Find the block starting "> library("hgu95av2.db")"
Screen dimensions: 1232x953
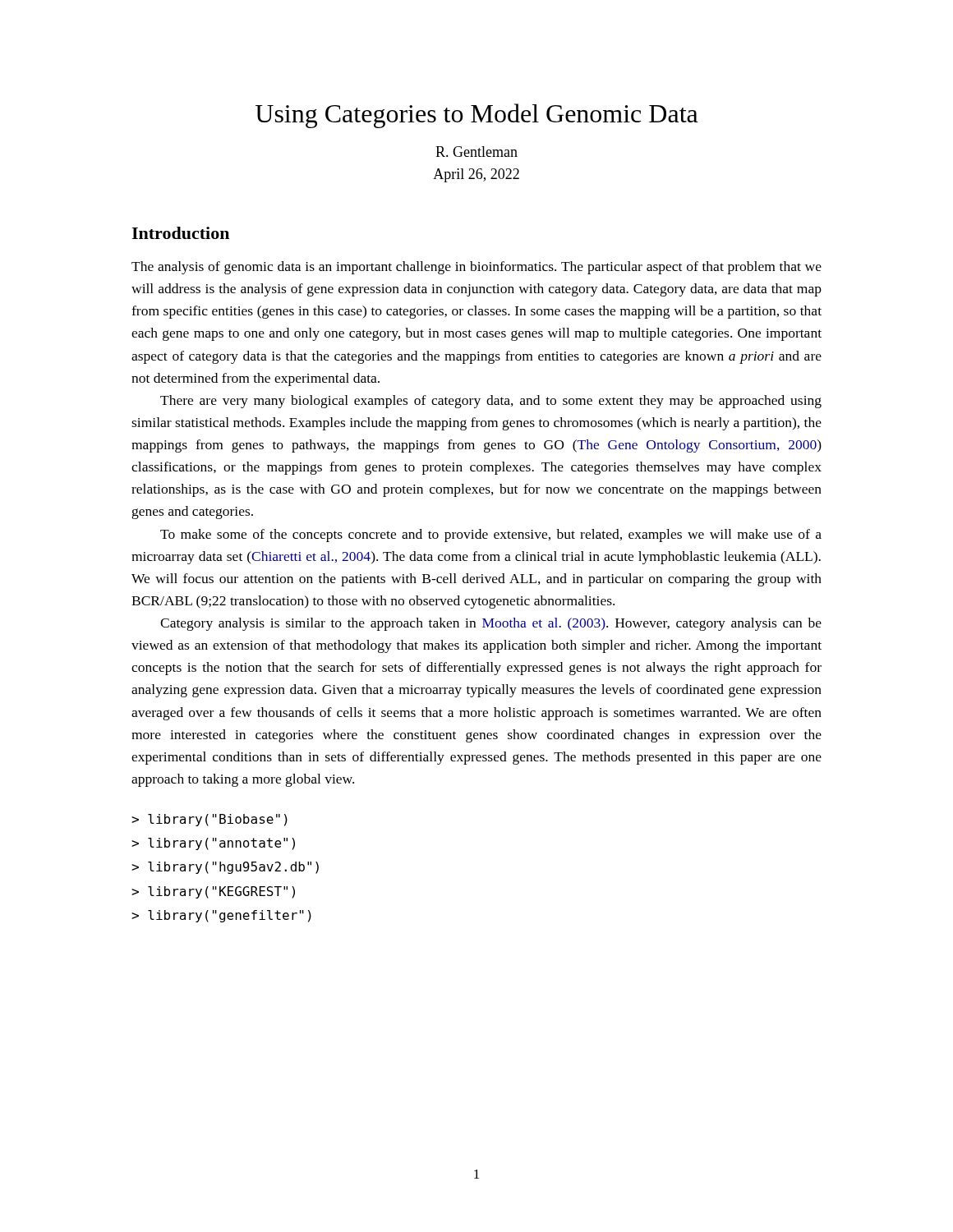tap(226, 867)
